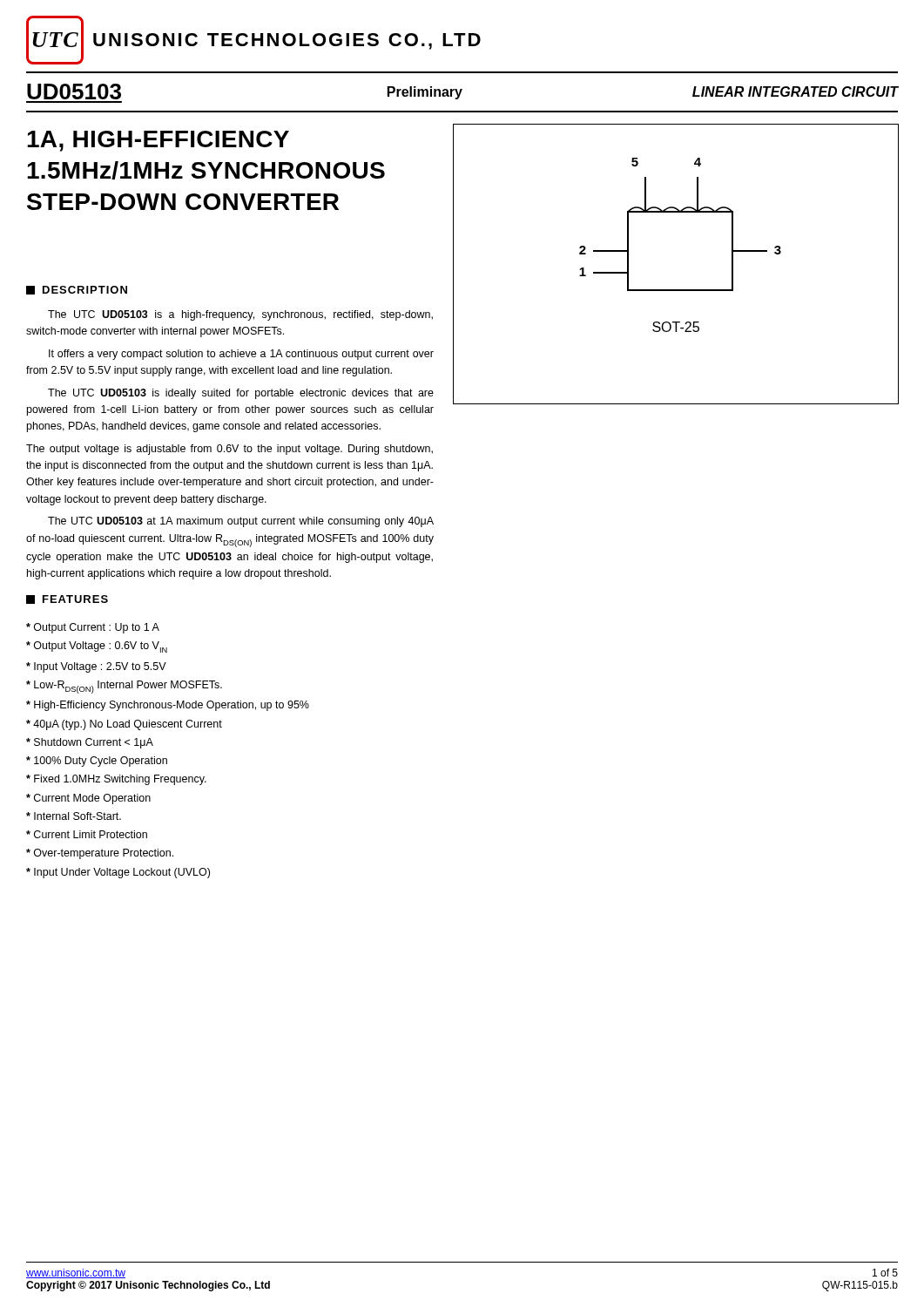This screenshot has height=1307, width=924.
Task: Where does it say "40μA (typ.) No Load Quiescent Current"?
Action: click(x=124, y=724)
